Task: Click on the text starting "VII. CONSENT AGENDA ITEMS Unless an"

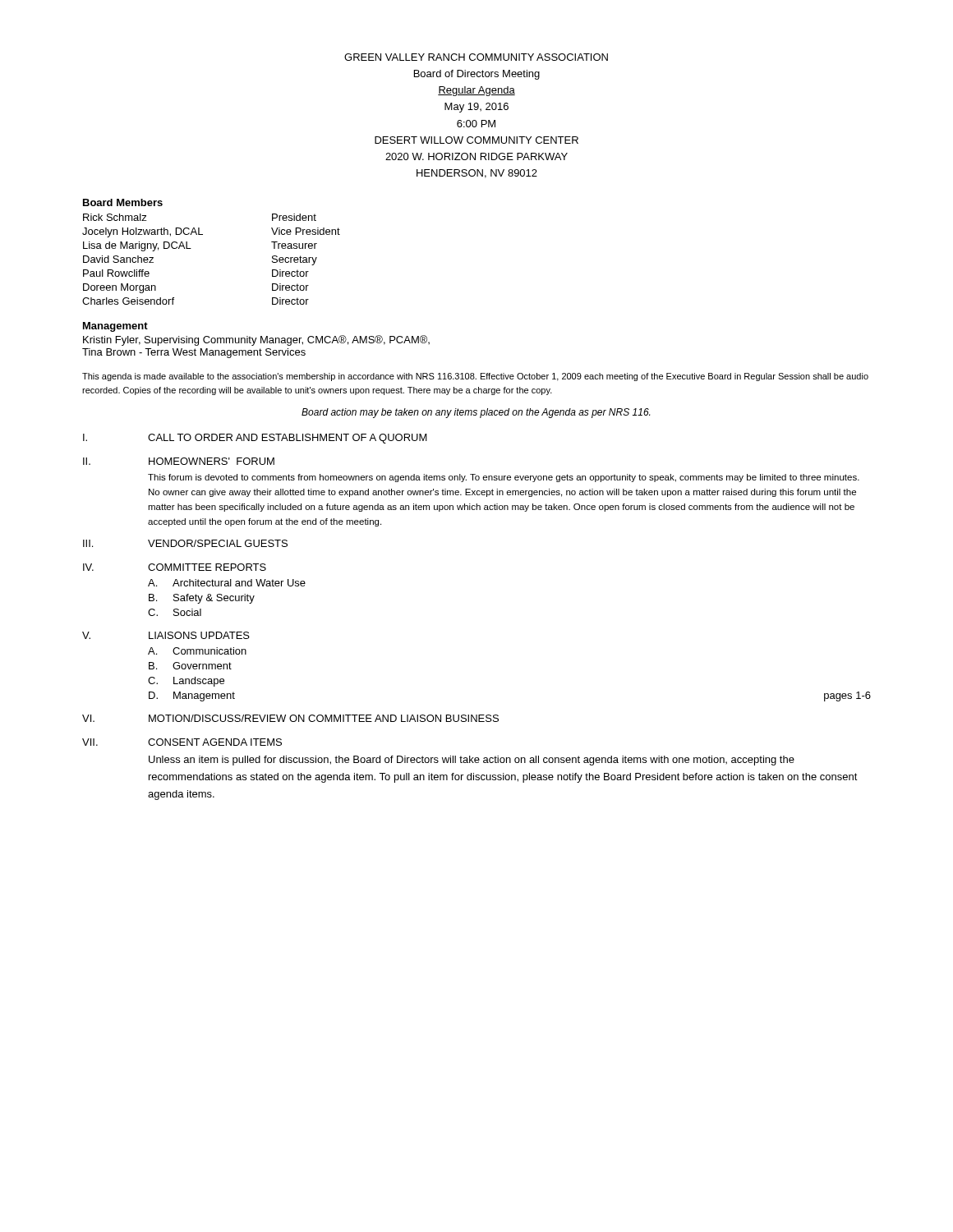Action: coord(476,770)
